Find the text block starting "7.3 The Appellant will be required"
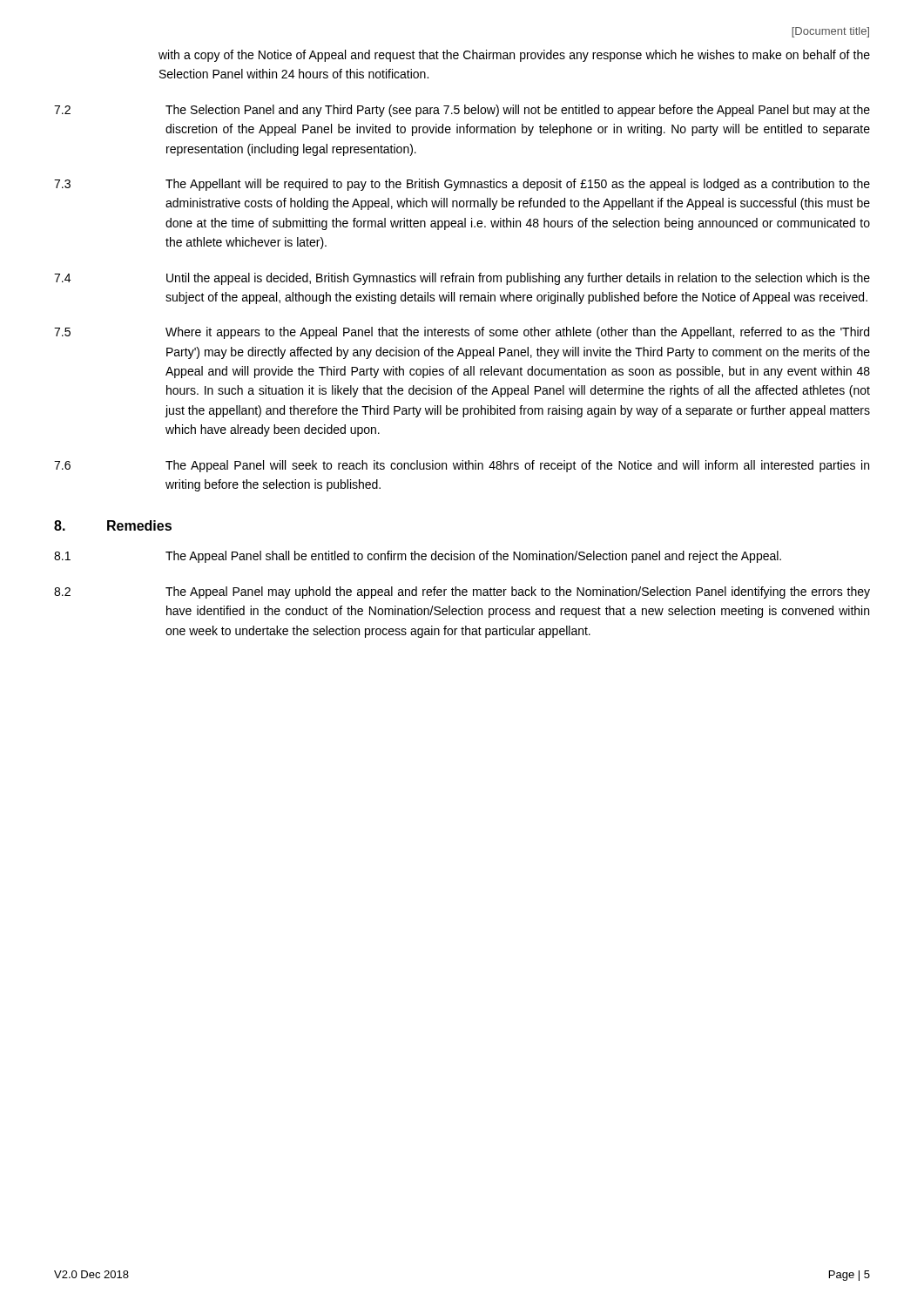This screenshot has width=924, height=1307. coord(462,213)
